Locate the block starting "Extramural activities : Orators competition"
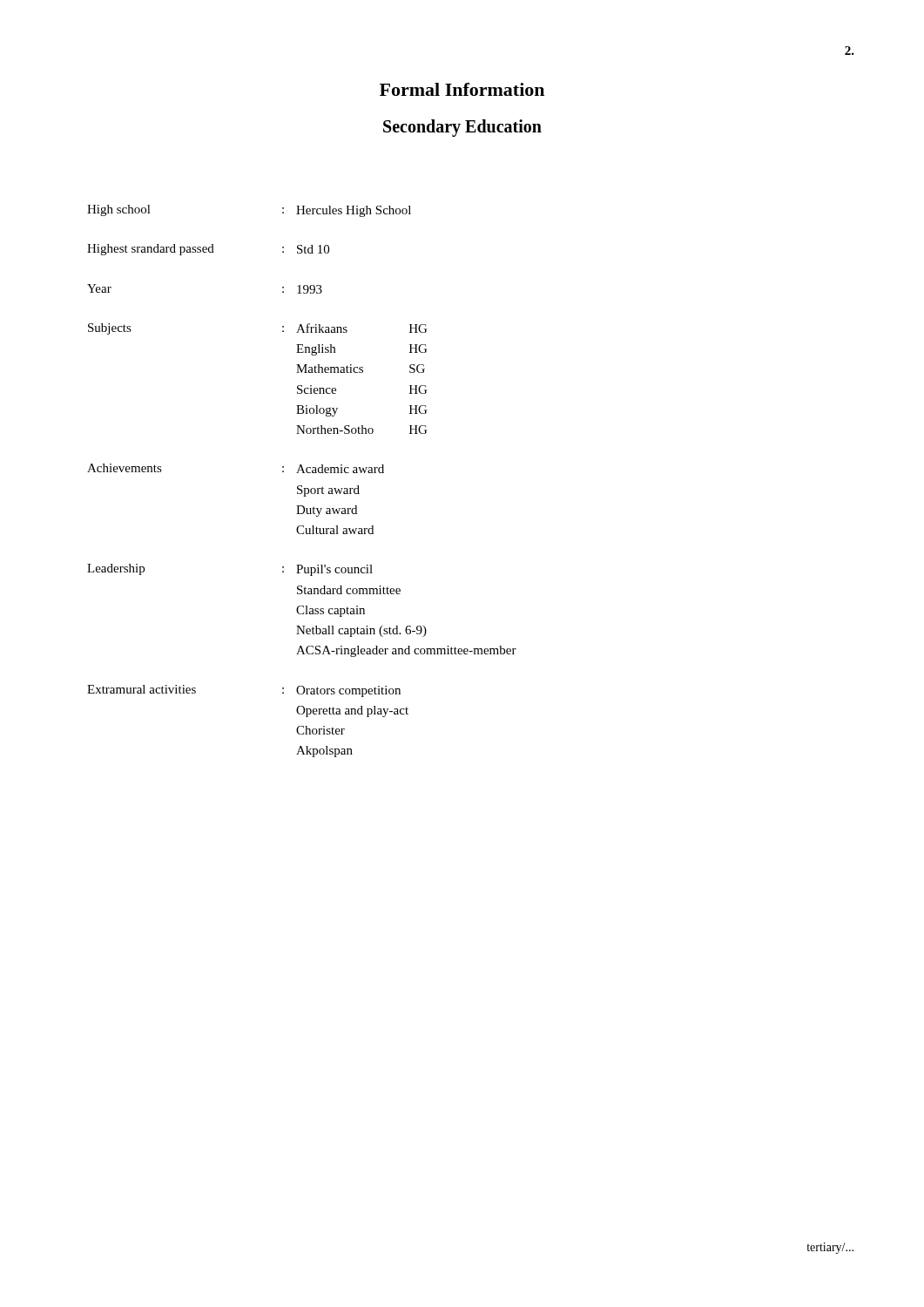The height and width of the screenshot is (1307, 924). pos(137,691)
